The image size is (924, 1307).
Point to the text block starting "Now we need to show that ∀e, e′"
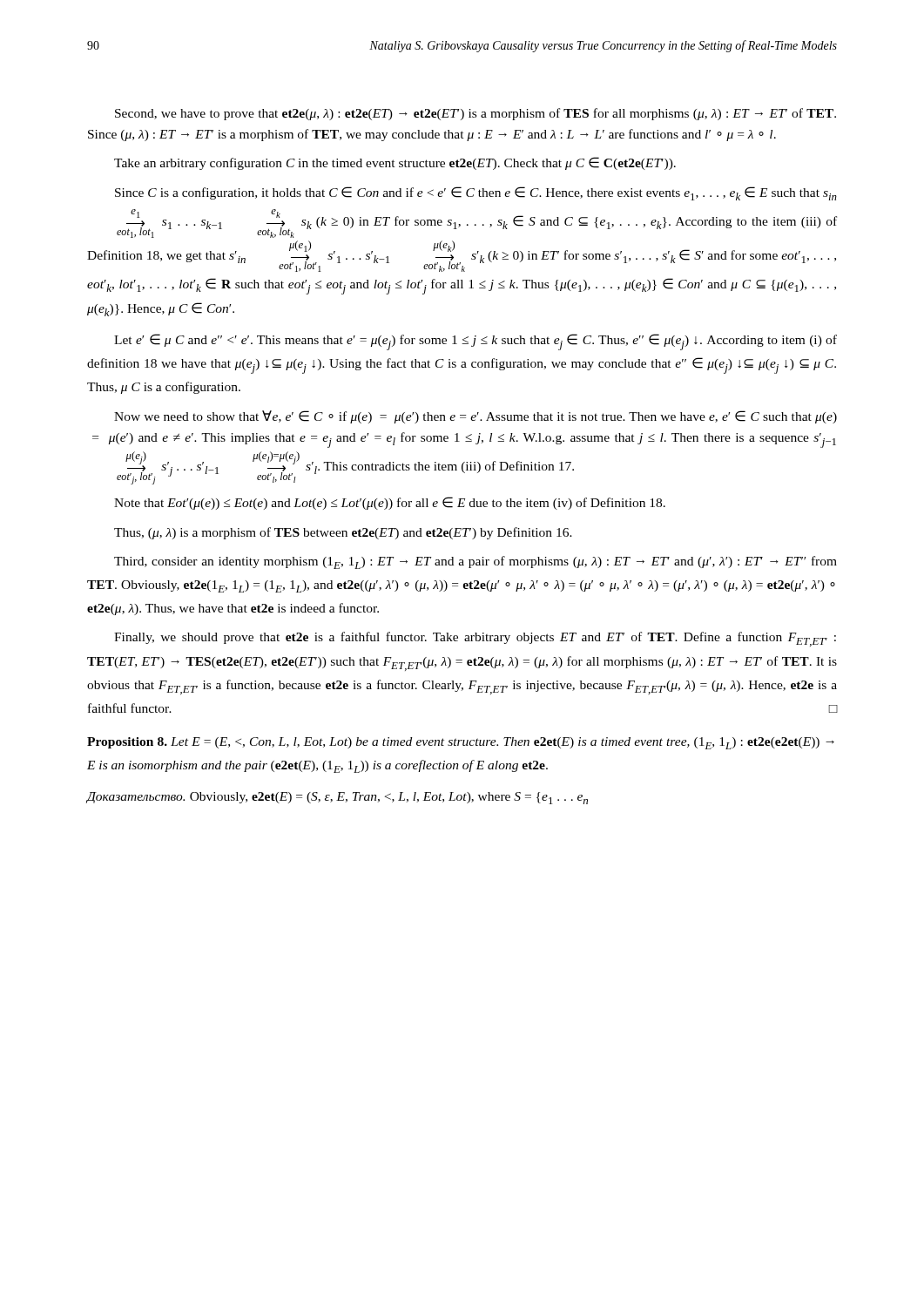click(x=462, y=446)
